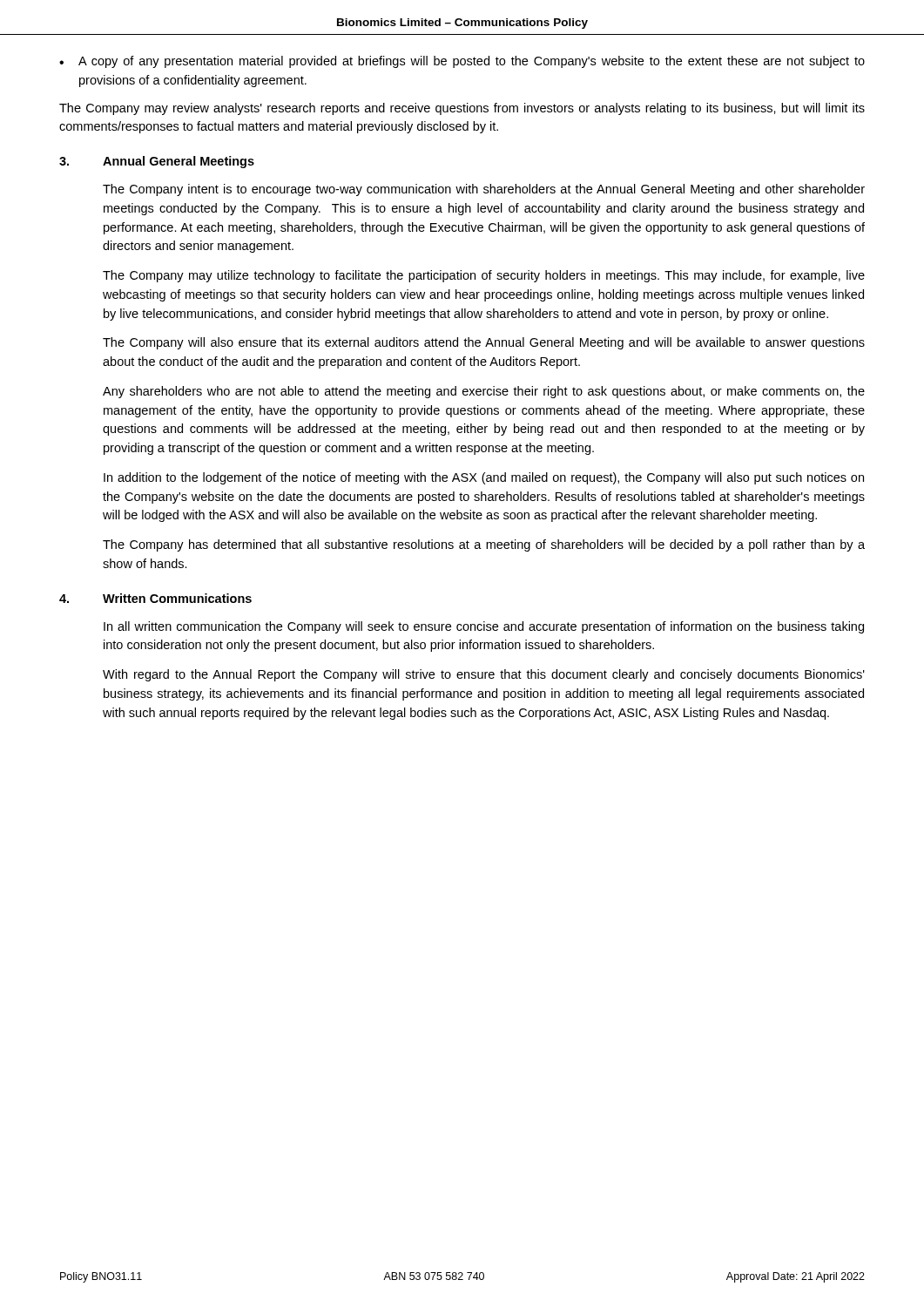The width and height of the screenshot is (924, 1307).
Task: Where is the passage that starts "Any shareholders who"?
Action: point(484,419)
